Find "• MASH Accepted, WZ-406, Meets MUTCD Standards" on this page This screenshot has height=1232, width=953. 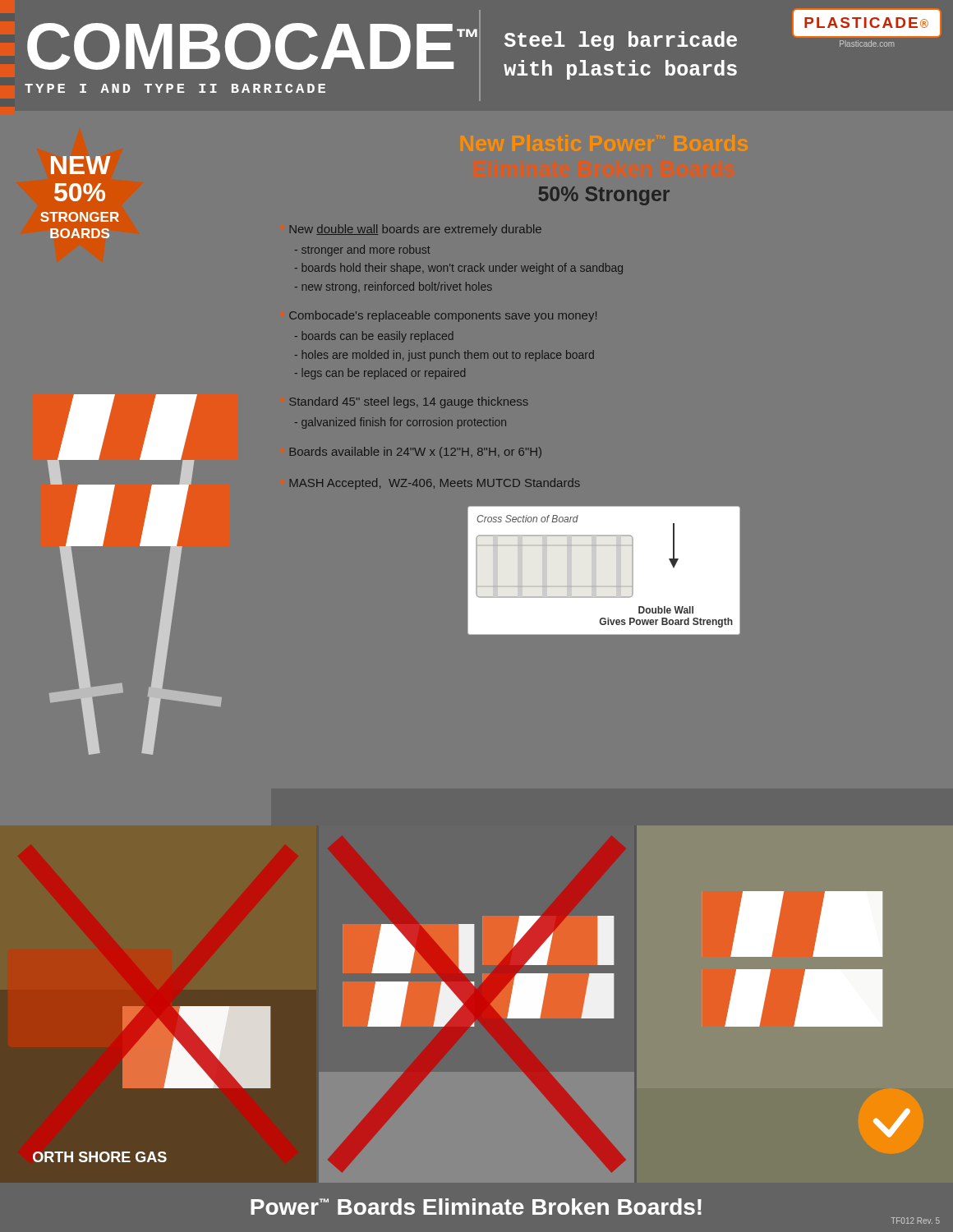[x=435, y=484]
